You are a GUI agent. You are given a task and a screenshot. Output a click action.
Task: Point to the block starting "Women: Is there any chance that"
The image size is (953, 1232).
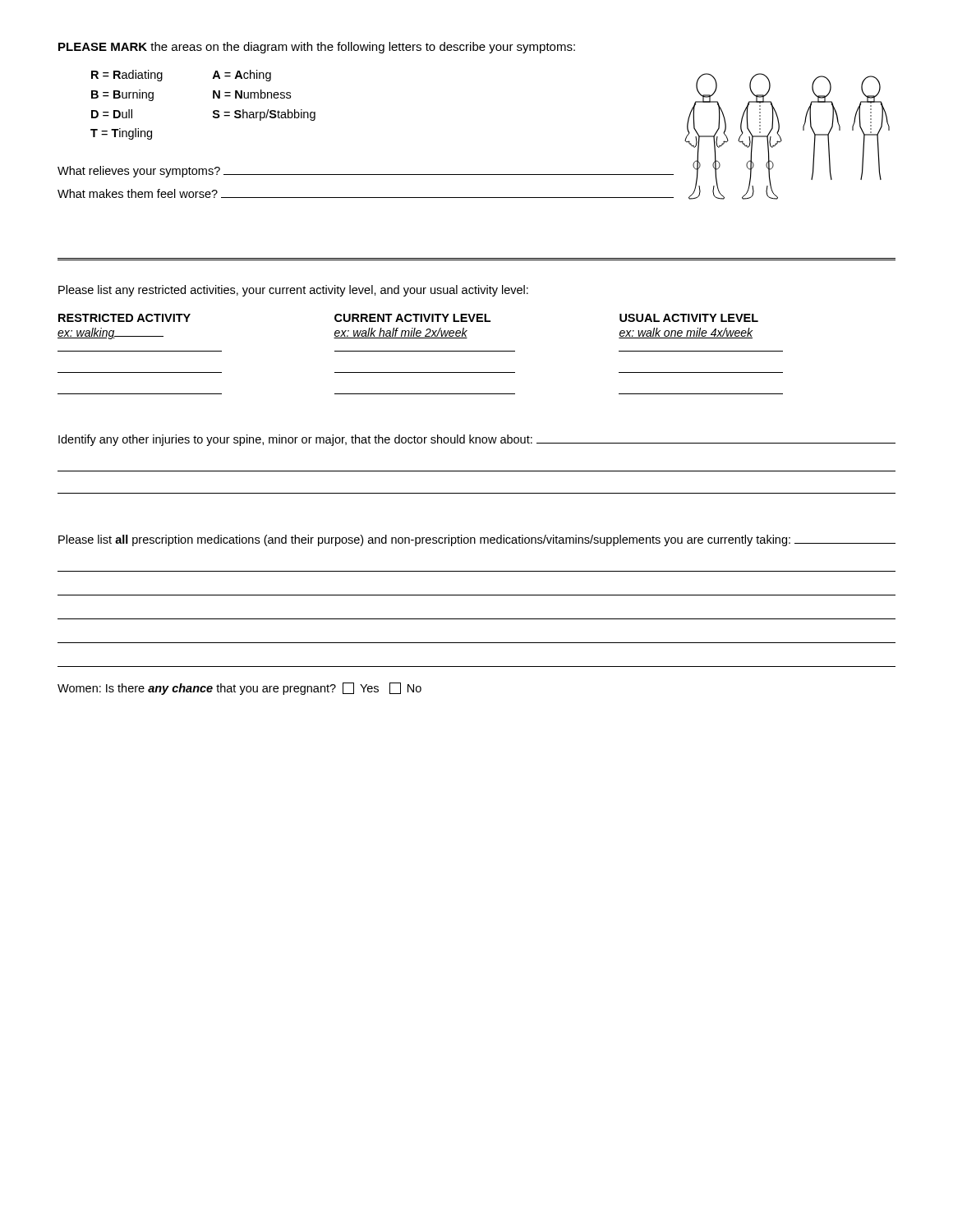(x=240, y=688)
